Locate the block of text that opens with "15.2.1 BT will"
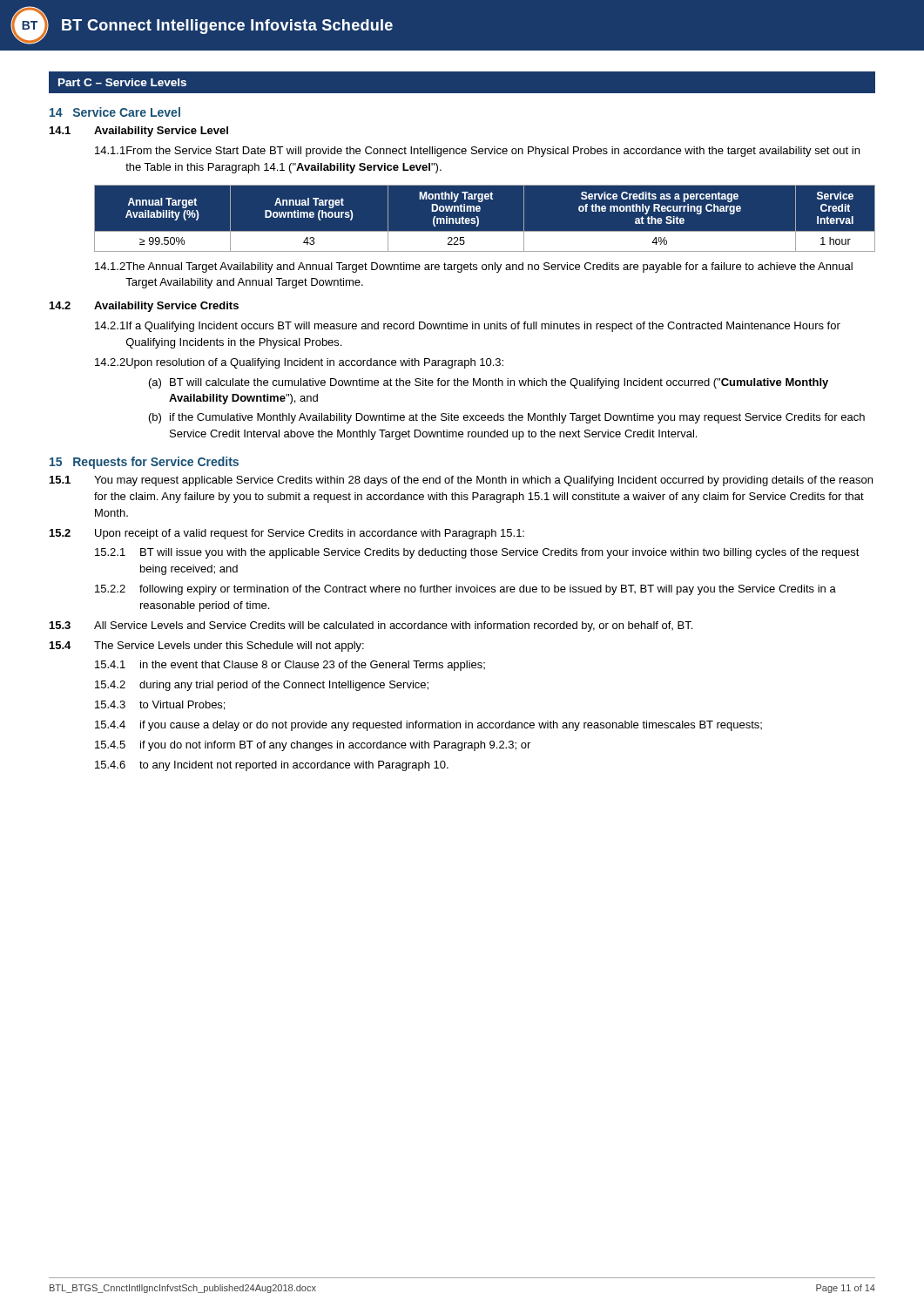924x1307 pixels. coord(485,561)
